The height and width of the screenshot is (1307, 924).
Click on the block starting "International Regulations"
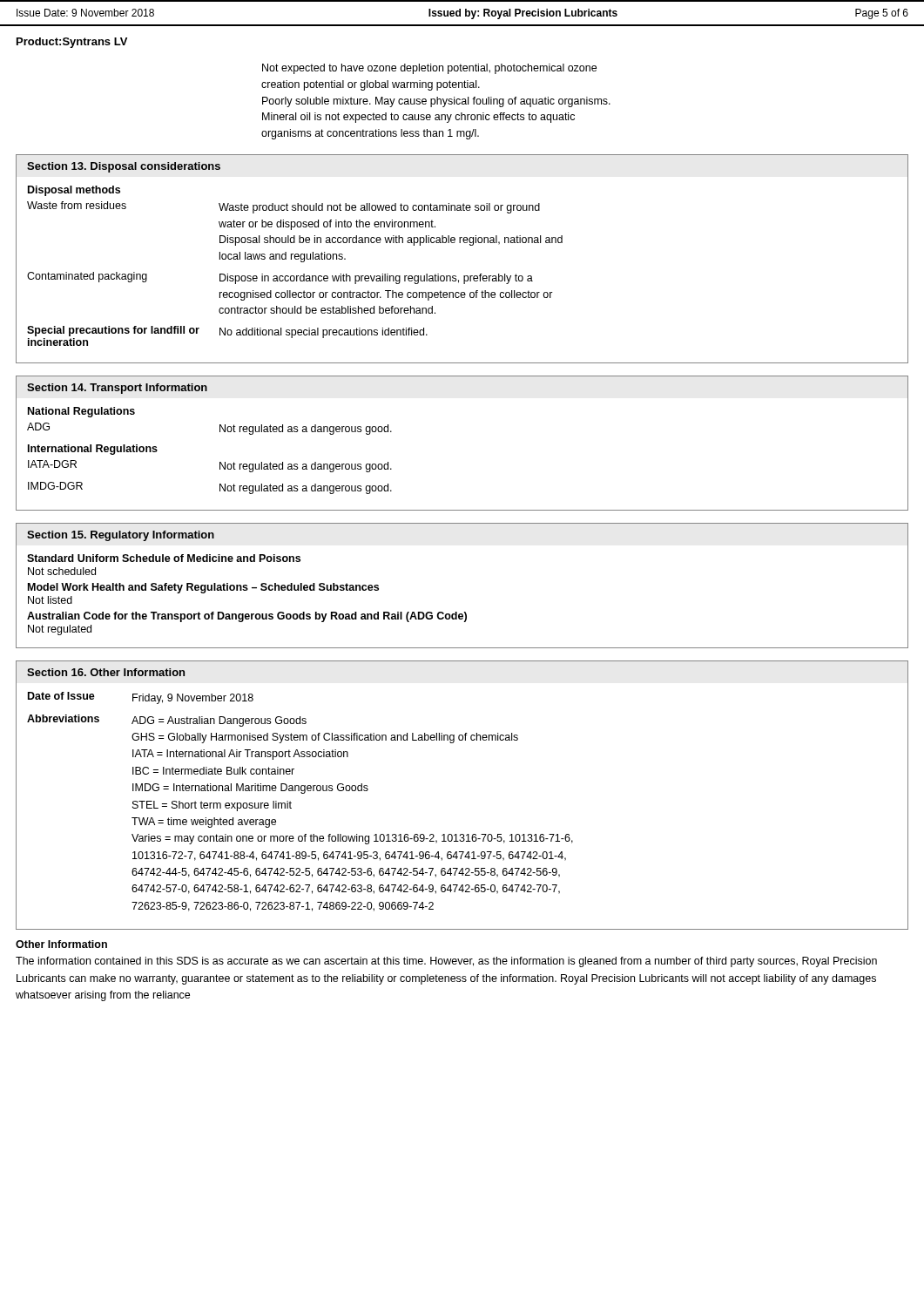[92, 448]
